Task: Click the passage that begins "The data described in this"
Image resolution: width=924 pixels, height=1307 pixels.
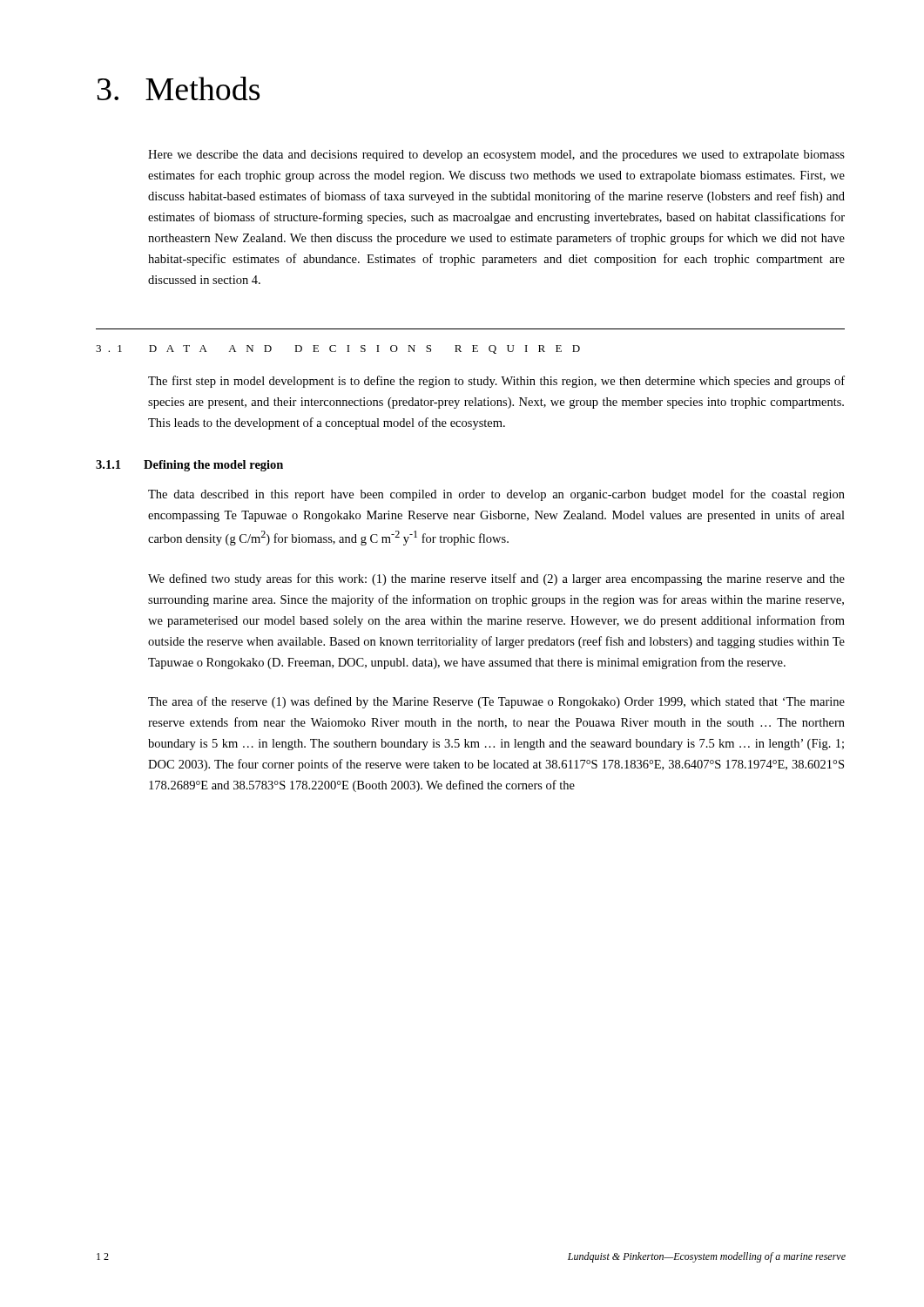Action: [496, 516]
